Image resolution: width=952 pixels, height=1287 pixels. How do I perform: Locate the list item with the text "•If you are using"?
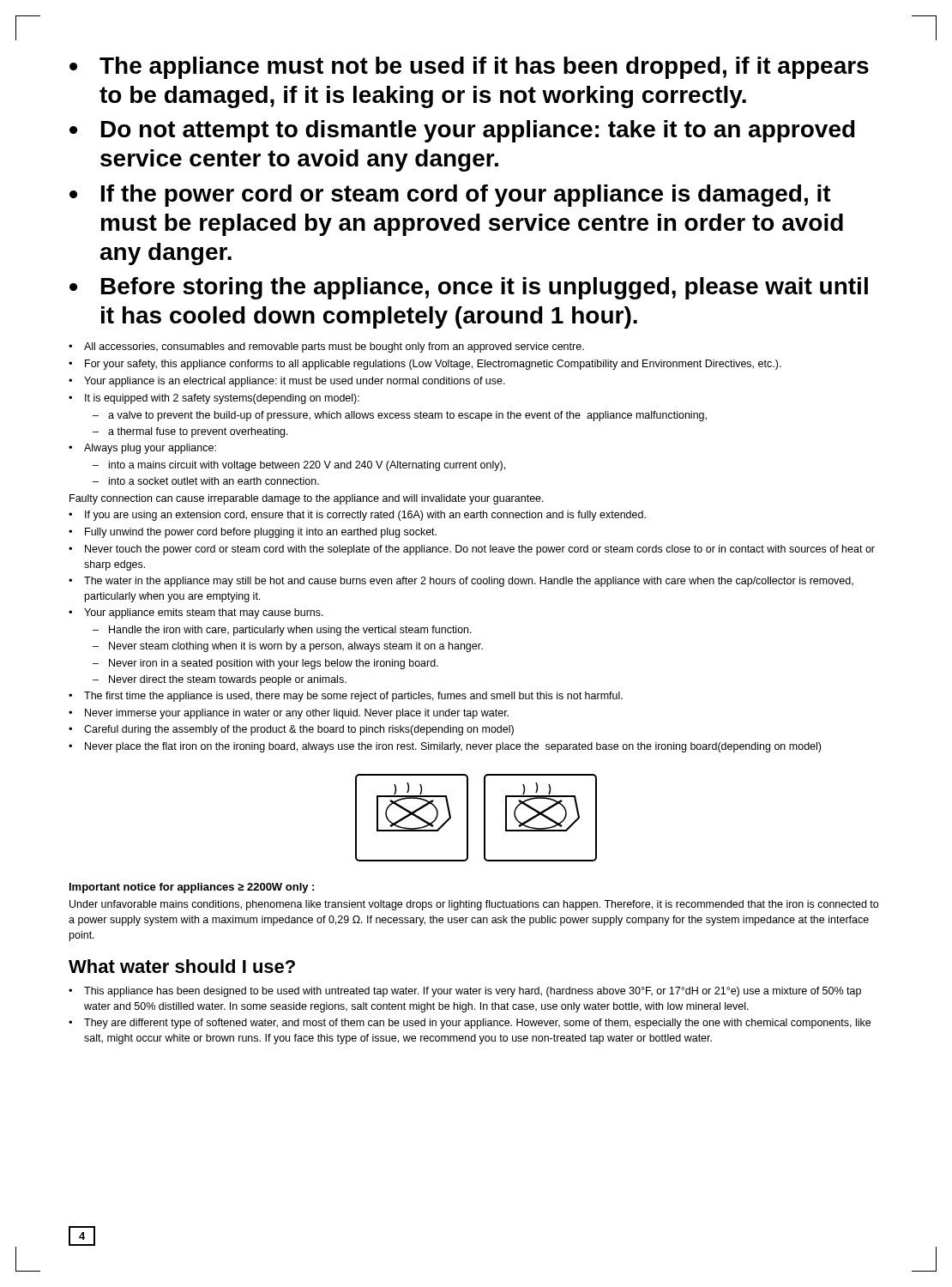[476, 631]
